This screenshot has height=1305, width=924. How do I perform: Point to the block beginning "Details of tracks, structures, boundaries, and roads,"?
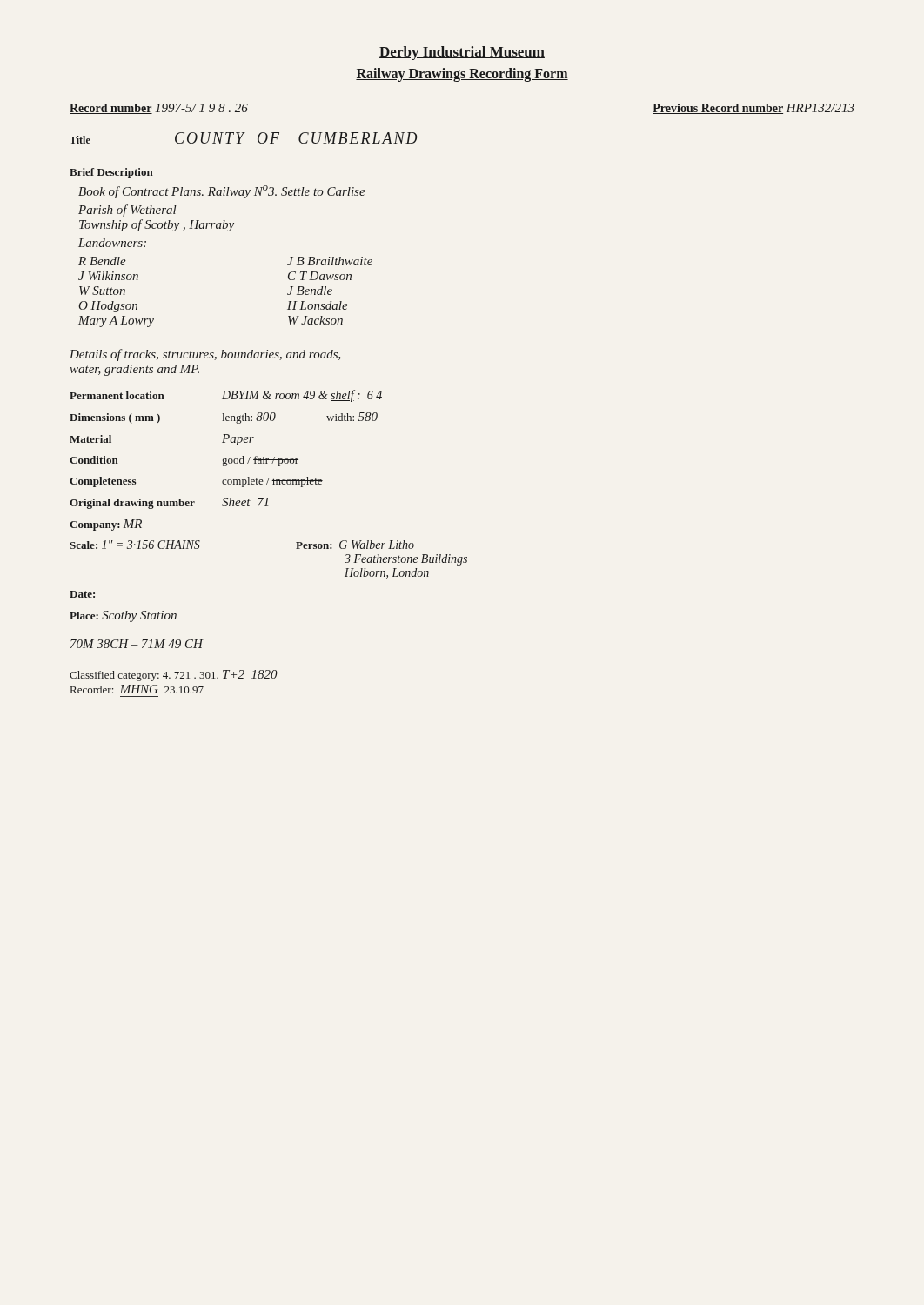205,355
